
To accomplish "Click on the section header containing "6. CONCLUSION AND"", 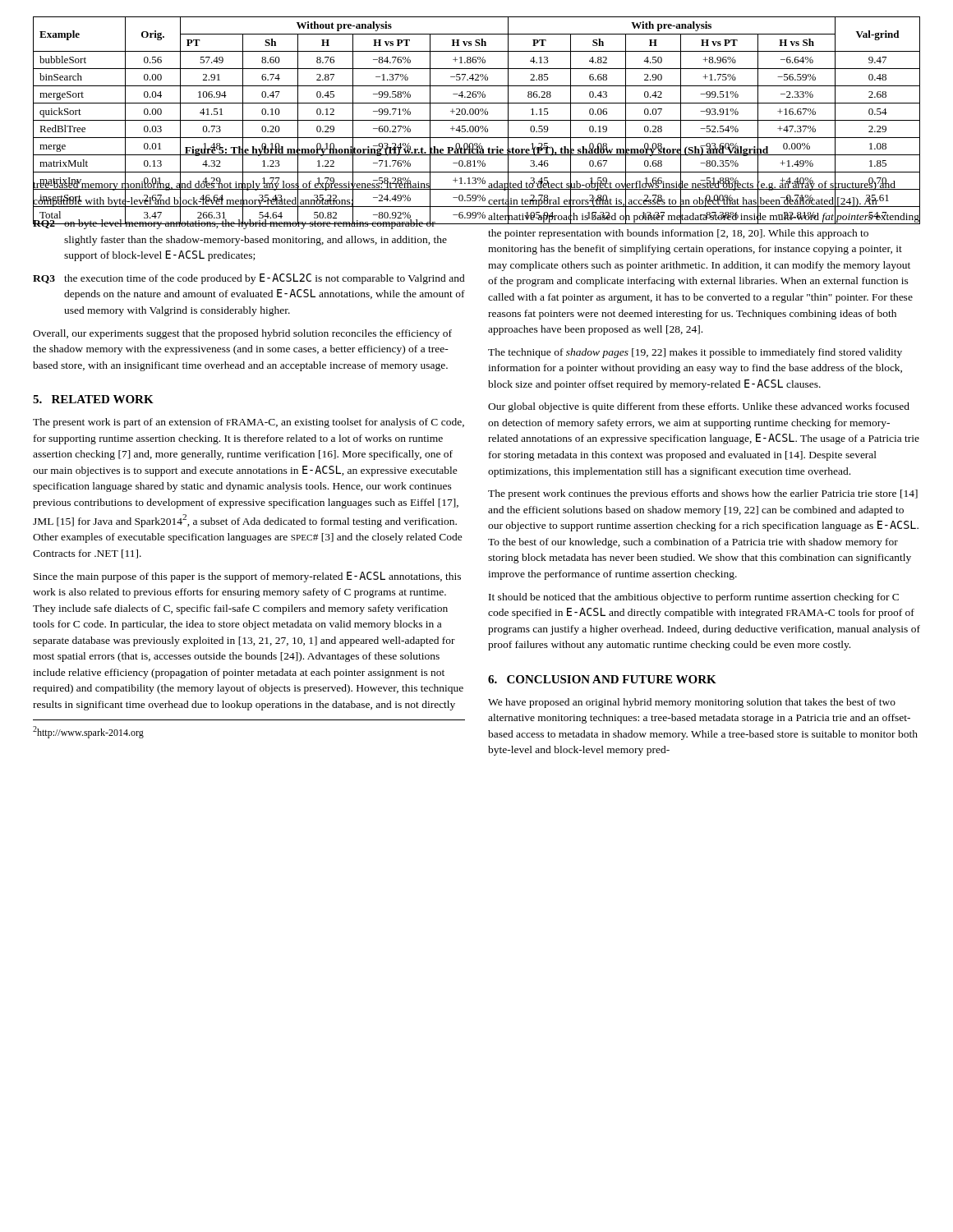I will coord(602,679).
